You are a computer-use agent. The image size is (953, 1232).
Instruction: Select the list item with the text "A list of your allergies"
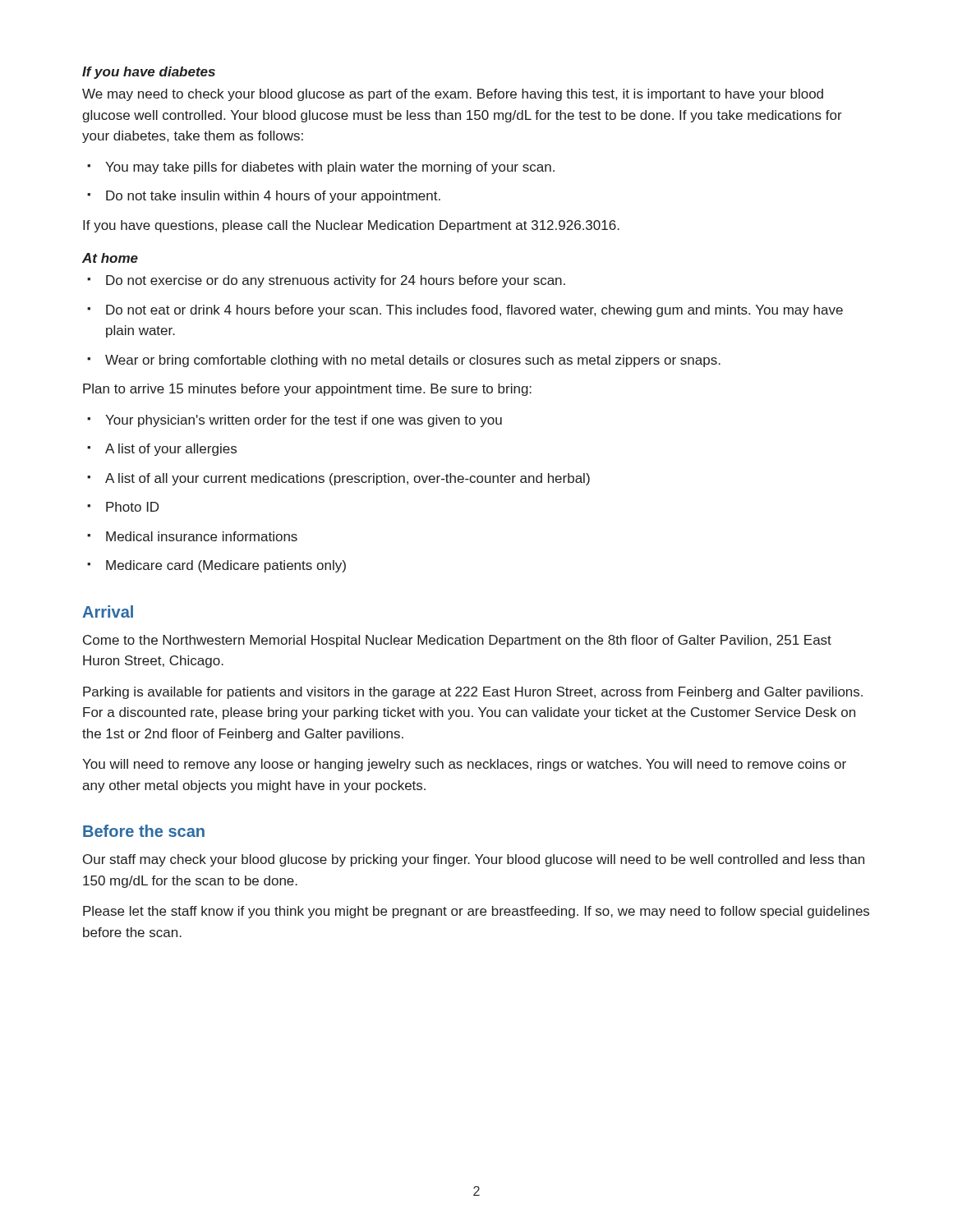click(162, 450)
